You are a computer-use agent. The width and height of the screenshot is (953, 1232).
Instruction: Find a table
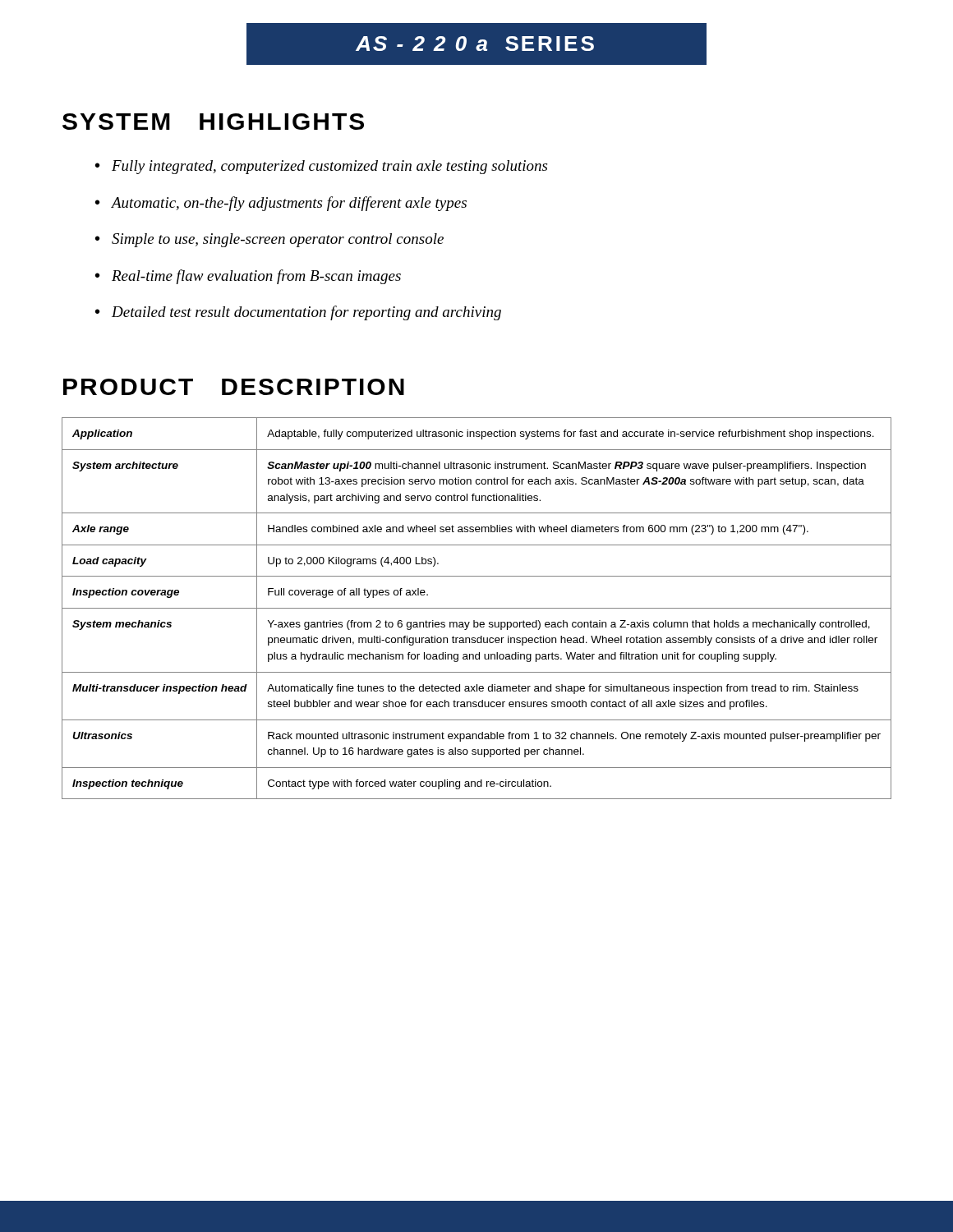476,608
